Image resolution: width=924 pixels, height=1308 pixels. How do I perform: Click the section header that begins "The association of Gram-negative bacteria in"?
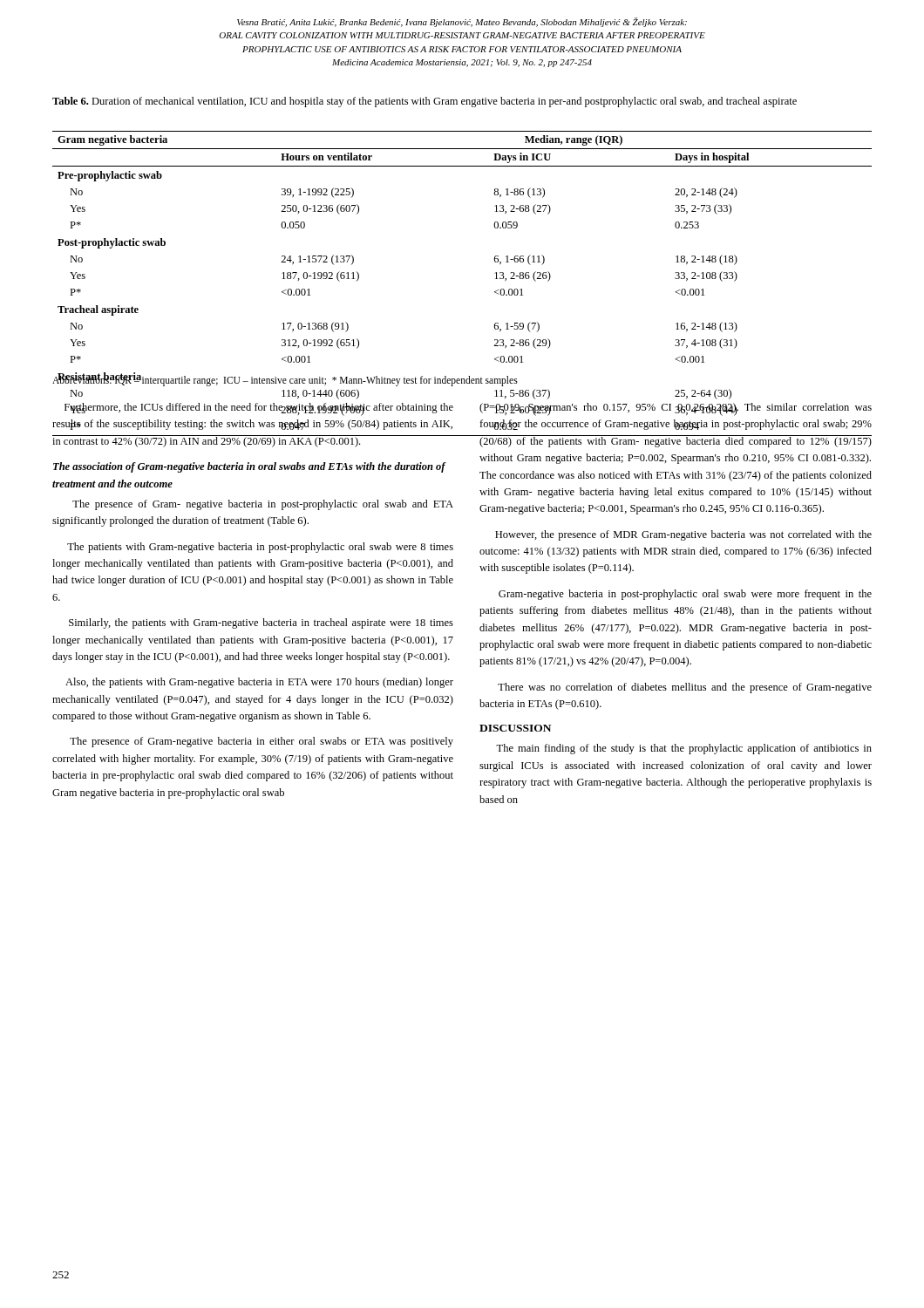tap(249, 475)
